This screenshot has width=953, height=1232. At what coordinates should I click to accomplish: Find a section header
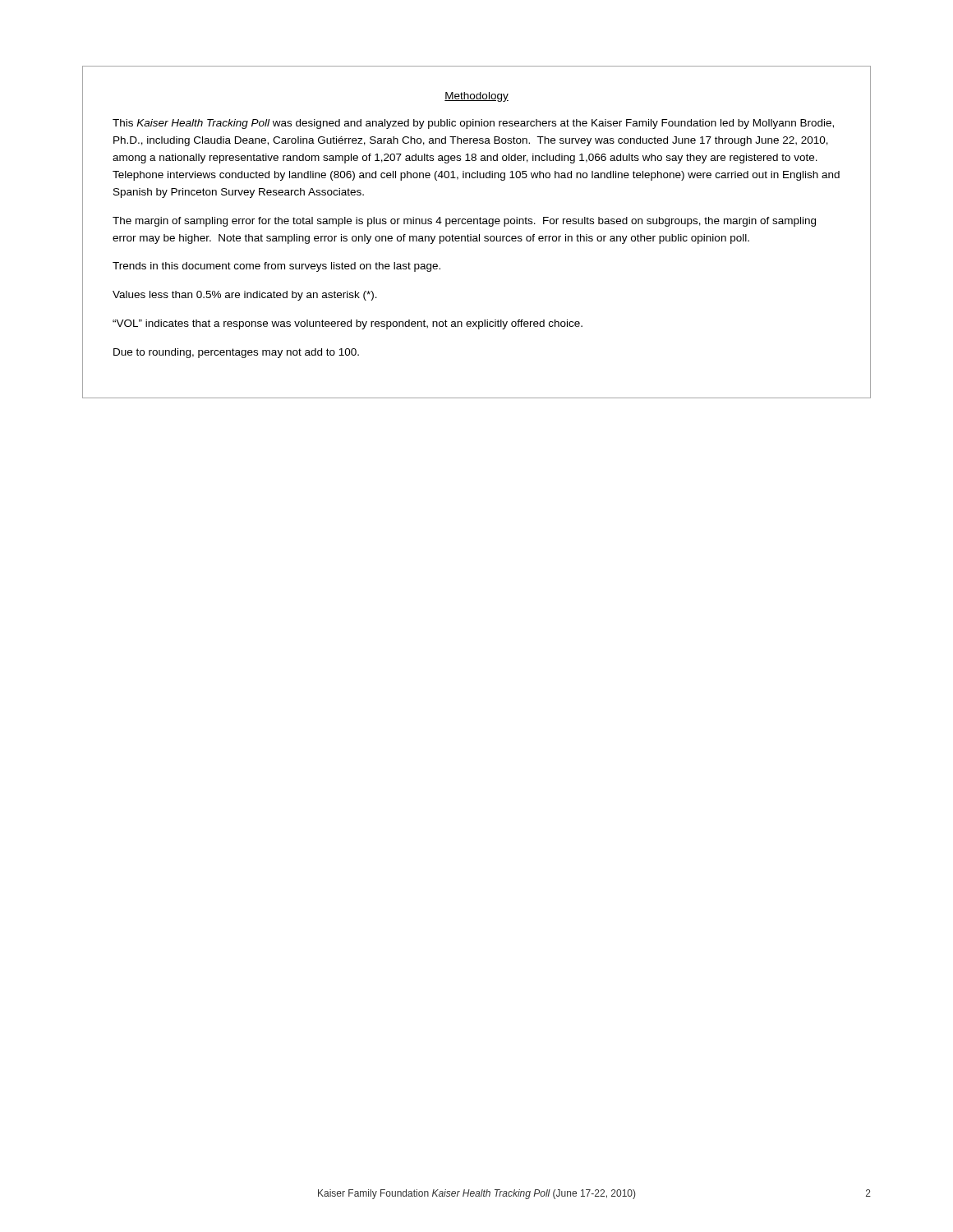(x=476, y=96)
